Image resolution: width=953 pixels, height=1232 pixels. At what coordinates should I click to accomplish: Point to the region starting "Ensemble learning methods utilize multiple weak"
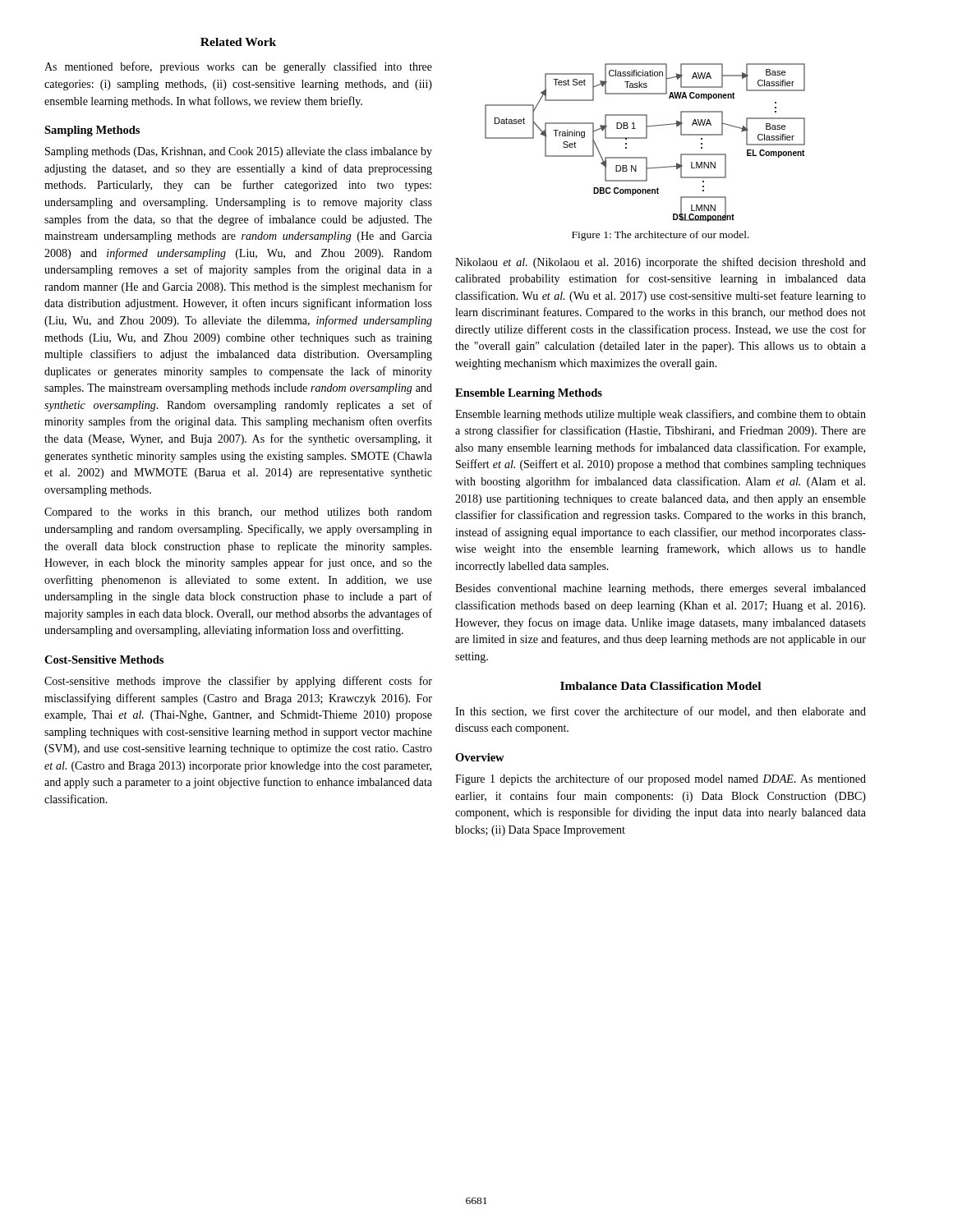(661, 536)
